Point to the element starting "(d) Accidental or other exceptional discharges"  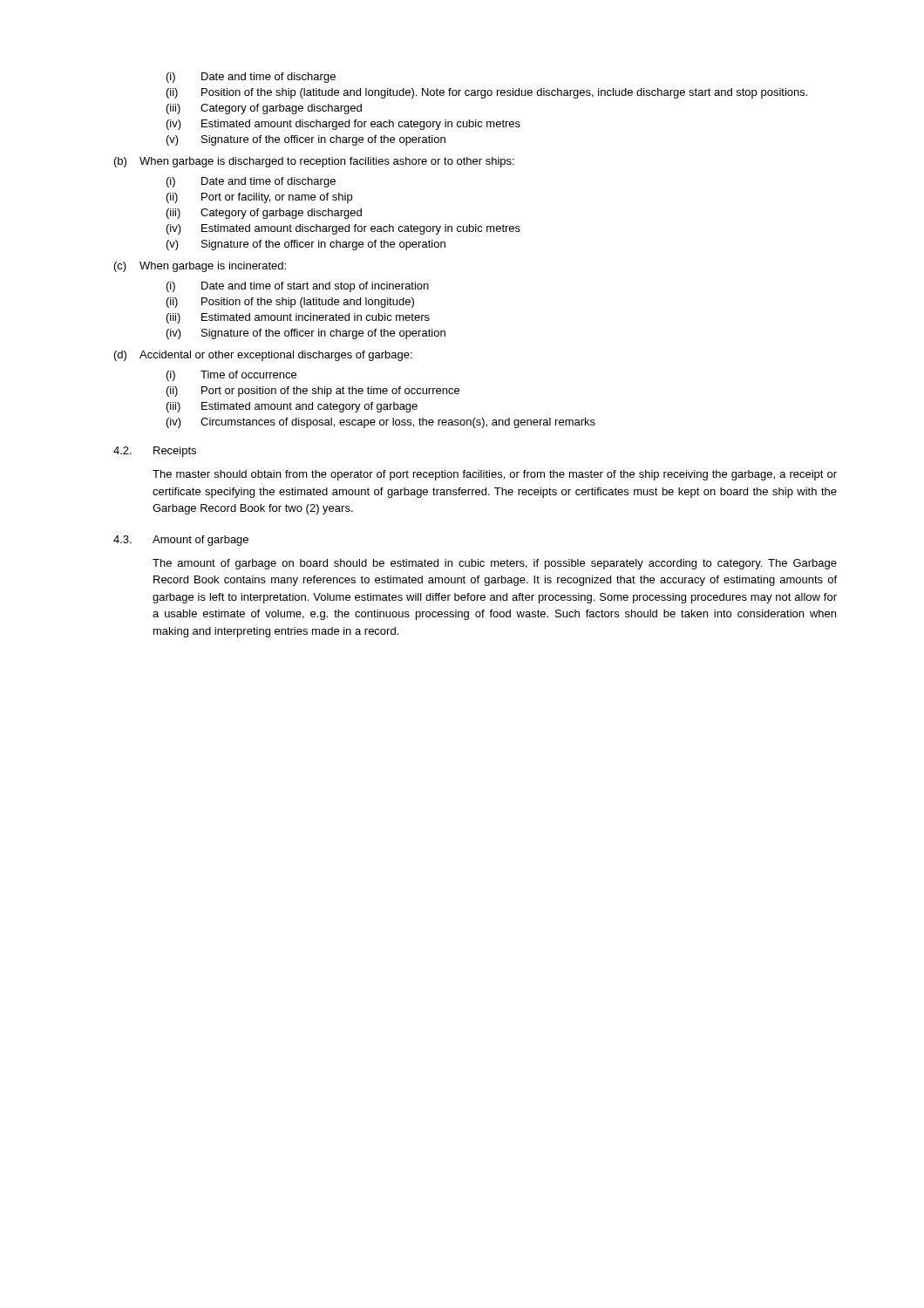coord(263,354)
